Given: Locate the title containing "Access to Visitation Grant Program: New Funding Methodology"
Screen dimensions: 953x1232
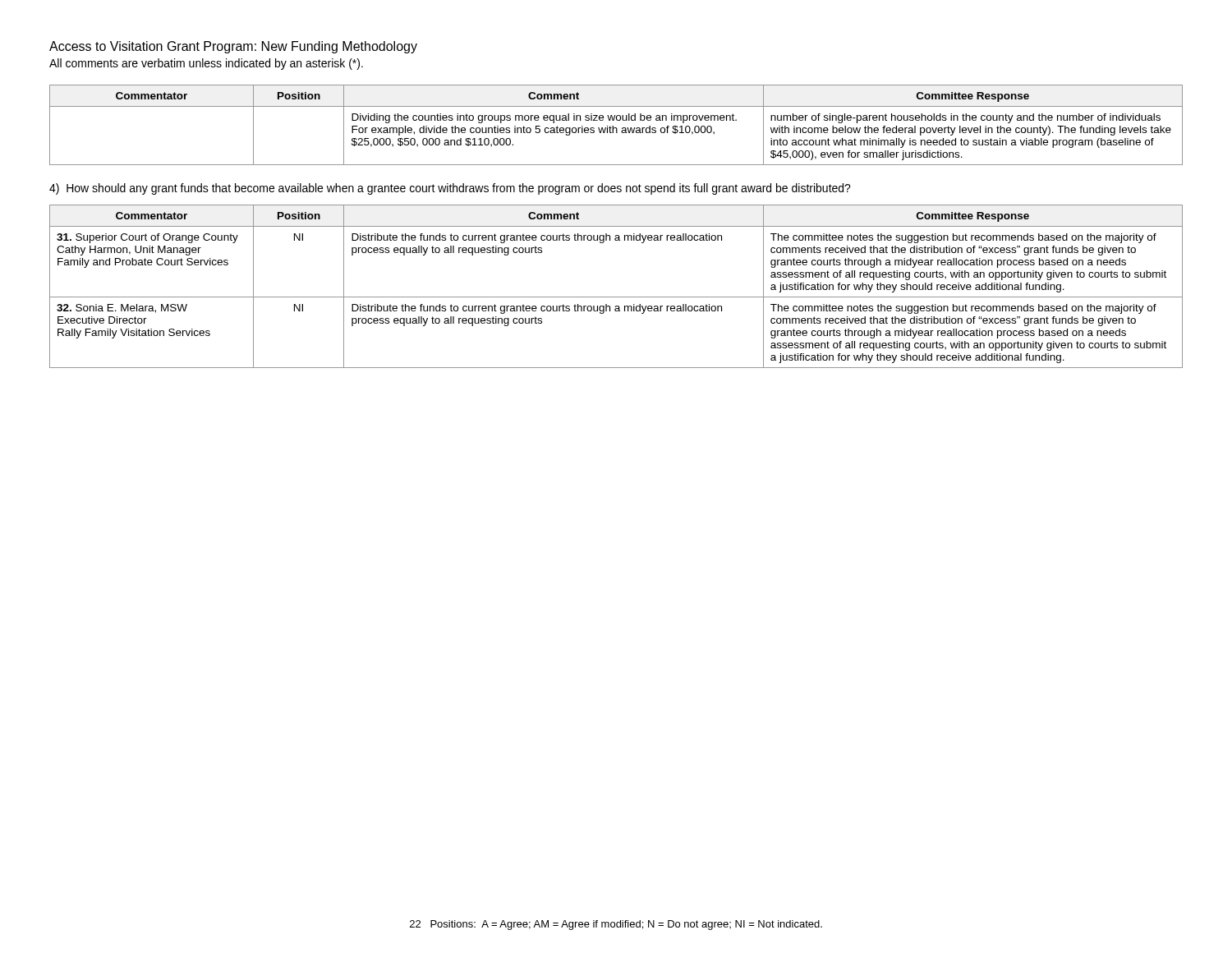Looking at the screenshot, I should click(x=233, y=46).
